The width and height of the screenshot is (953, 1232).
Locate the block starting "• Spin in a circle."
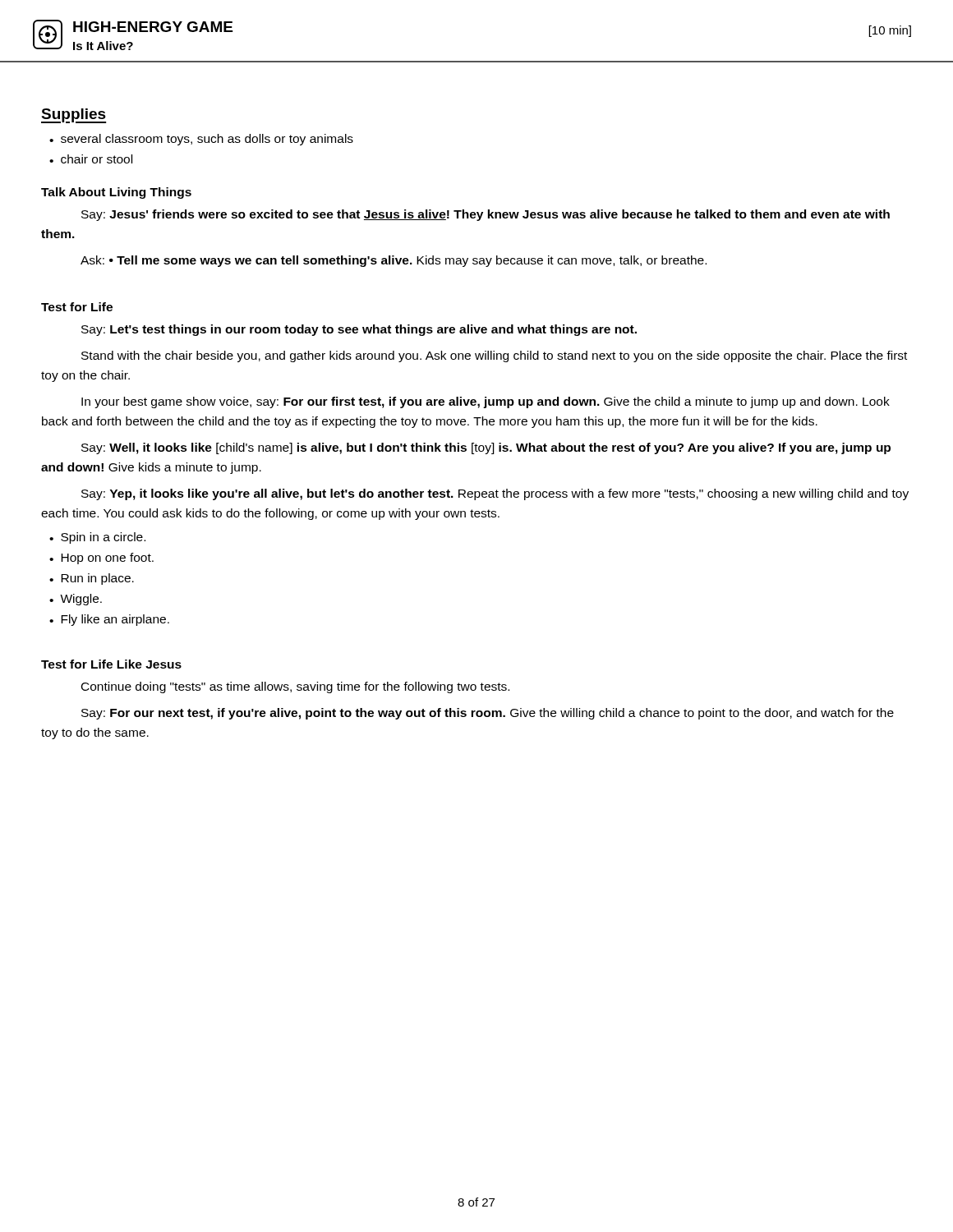pyautogui.click(x=98, y=538)
